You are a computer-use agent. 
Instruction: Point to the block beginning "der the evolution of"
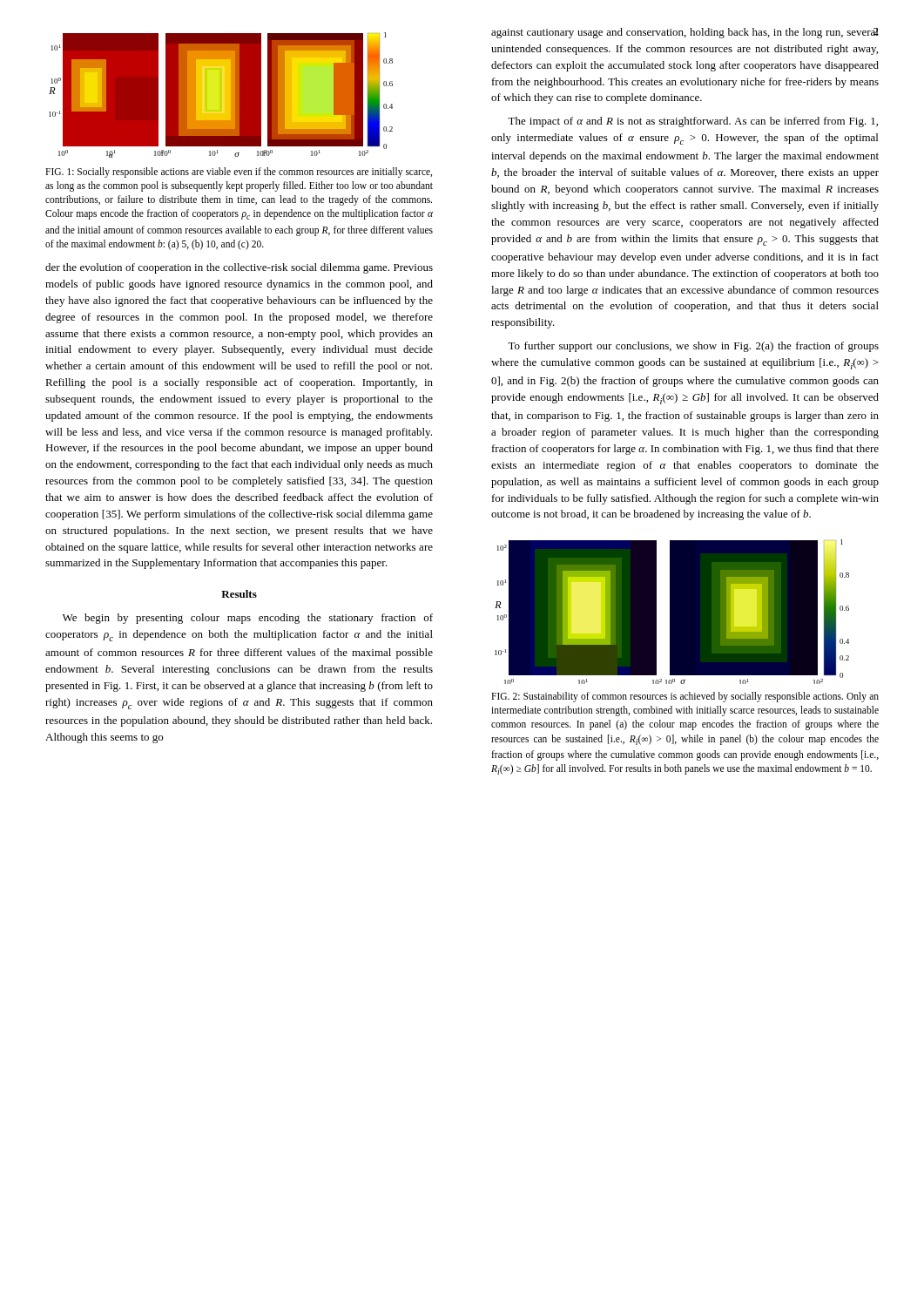click(x=239, y=416)
